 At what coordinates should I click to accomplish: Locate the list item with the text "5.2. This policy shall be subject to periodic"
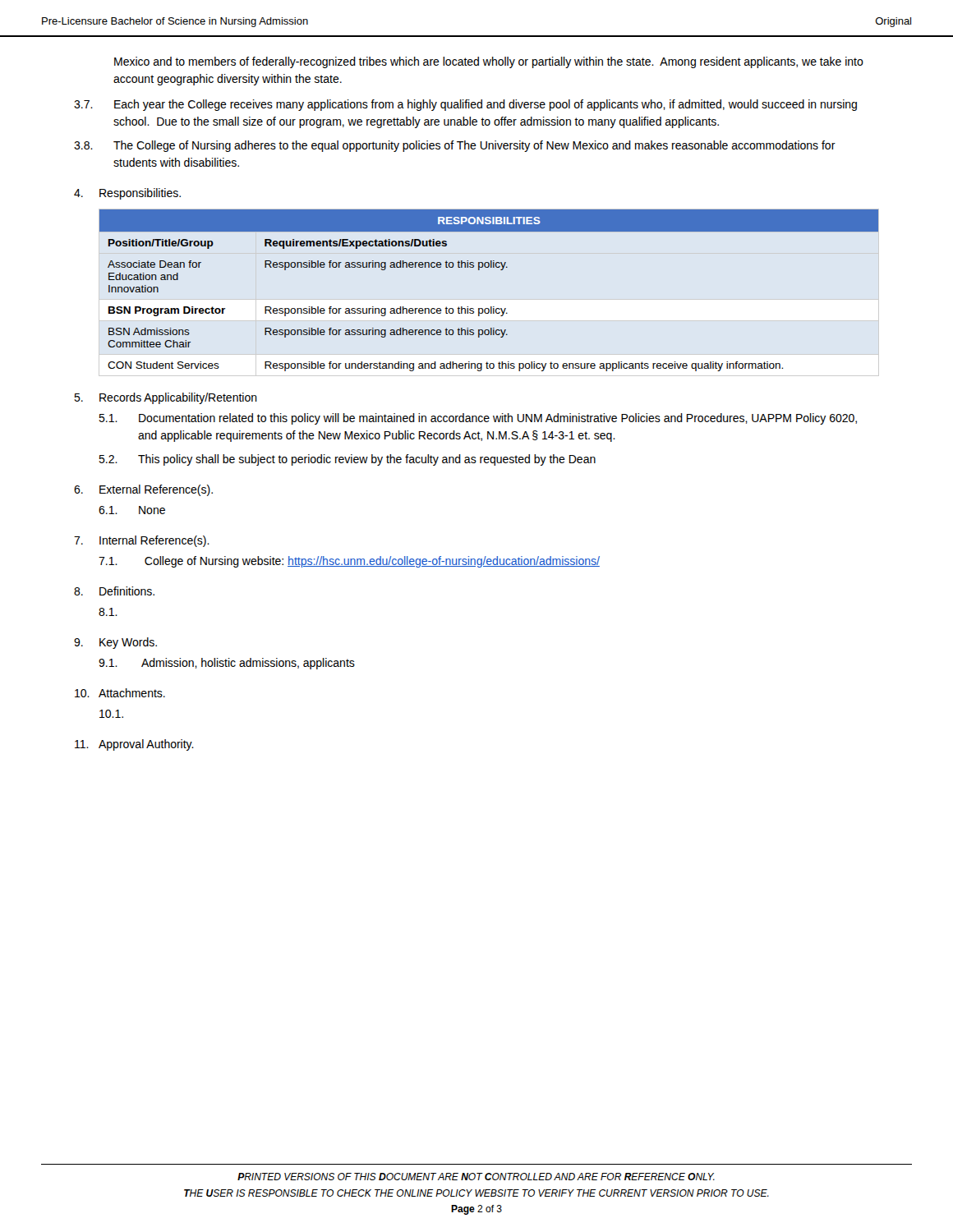(489, 460)
